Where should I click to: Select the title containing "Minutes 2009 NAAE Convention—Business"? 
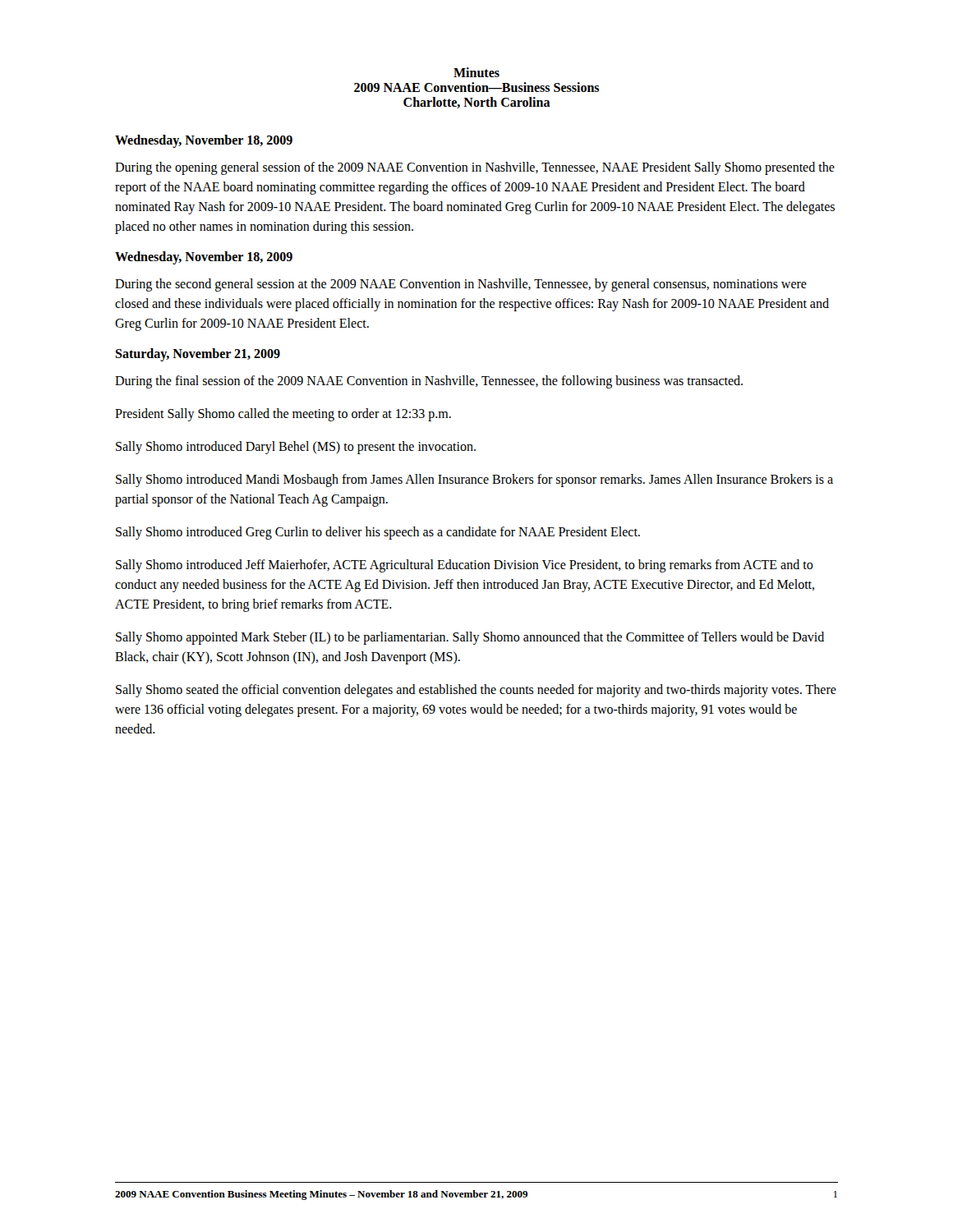(476, 88)
